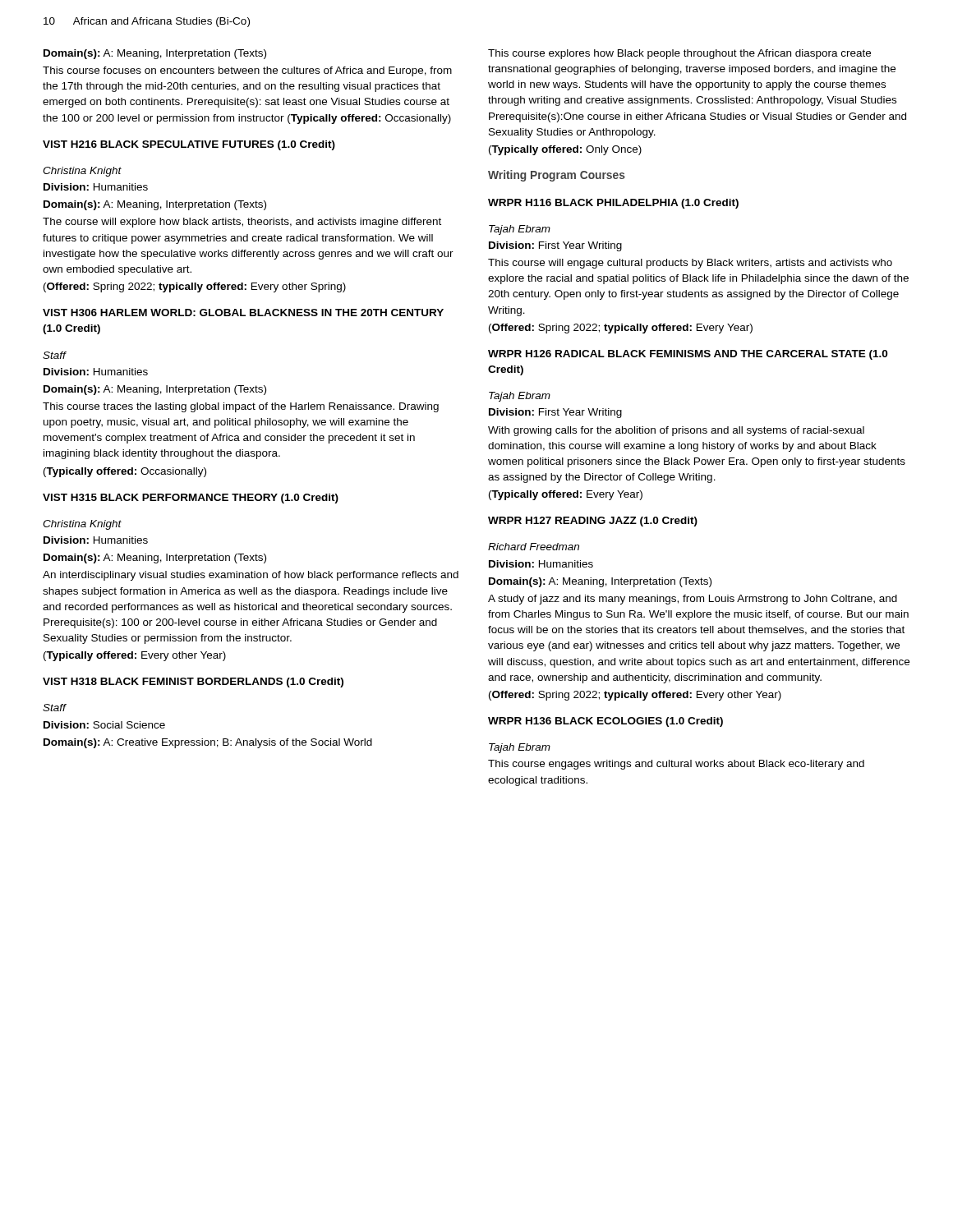Where is the passage that starts "Richard Freedman Division: Humanities Domain(s): A:"?

(699, 621)
